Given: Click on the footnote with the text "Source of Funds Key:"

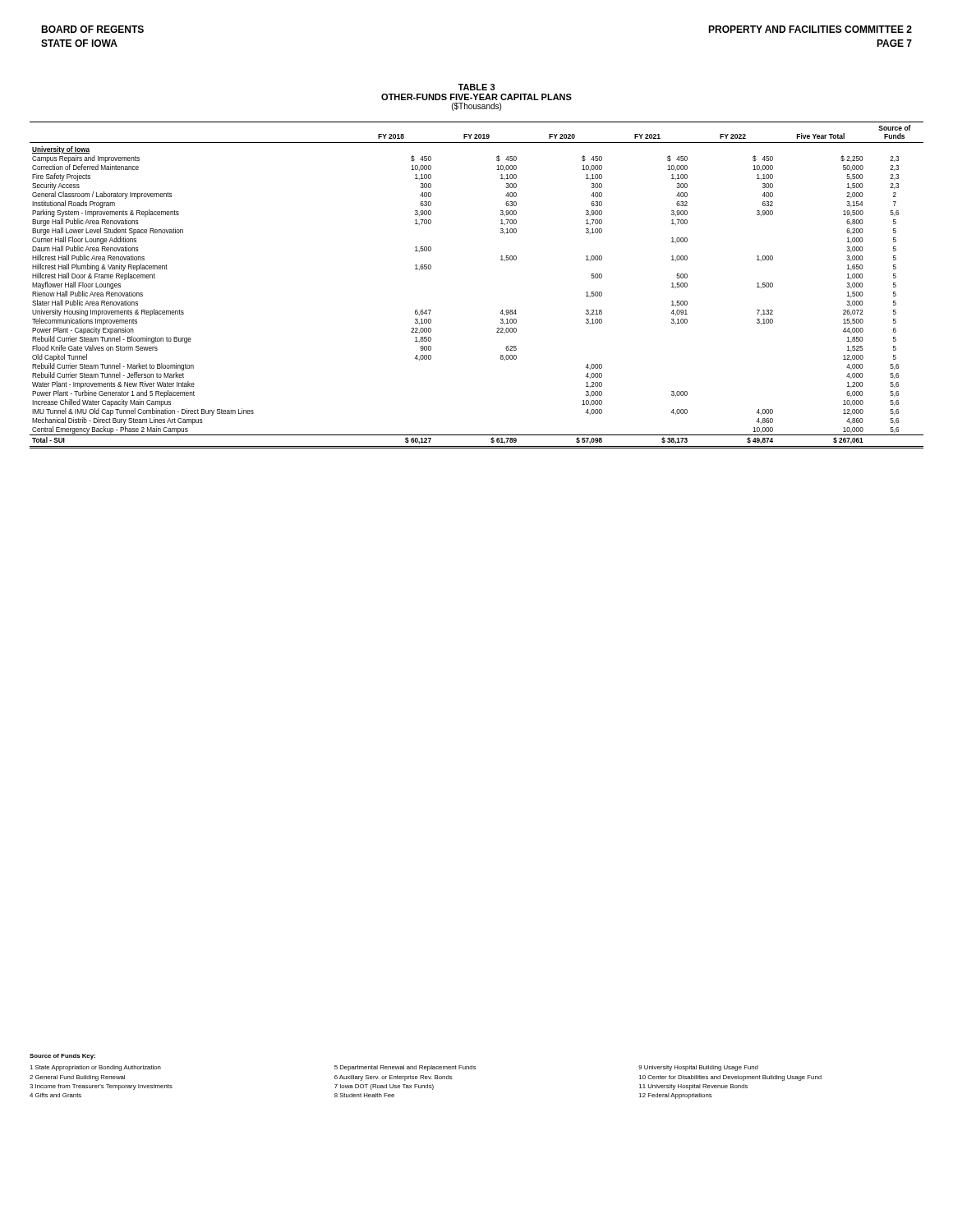Looking at the screenshot, I should click(x=476, y=1076).
